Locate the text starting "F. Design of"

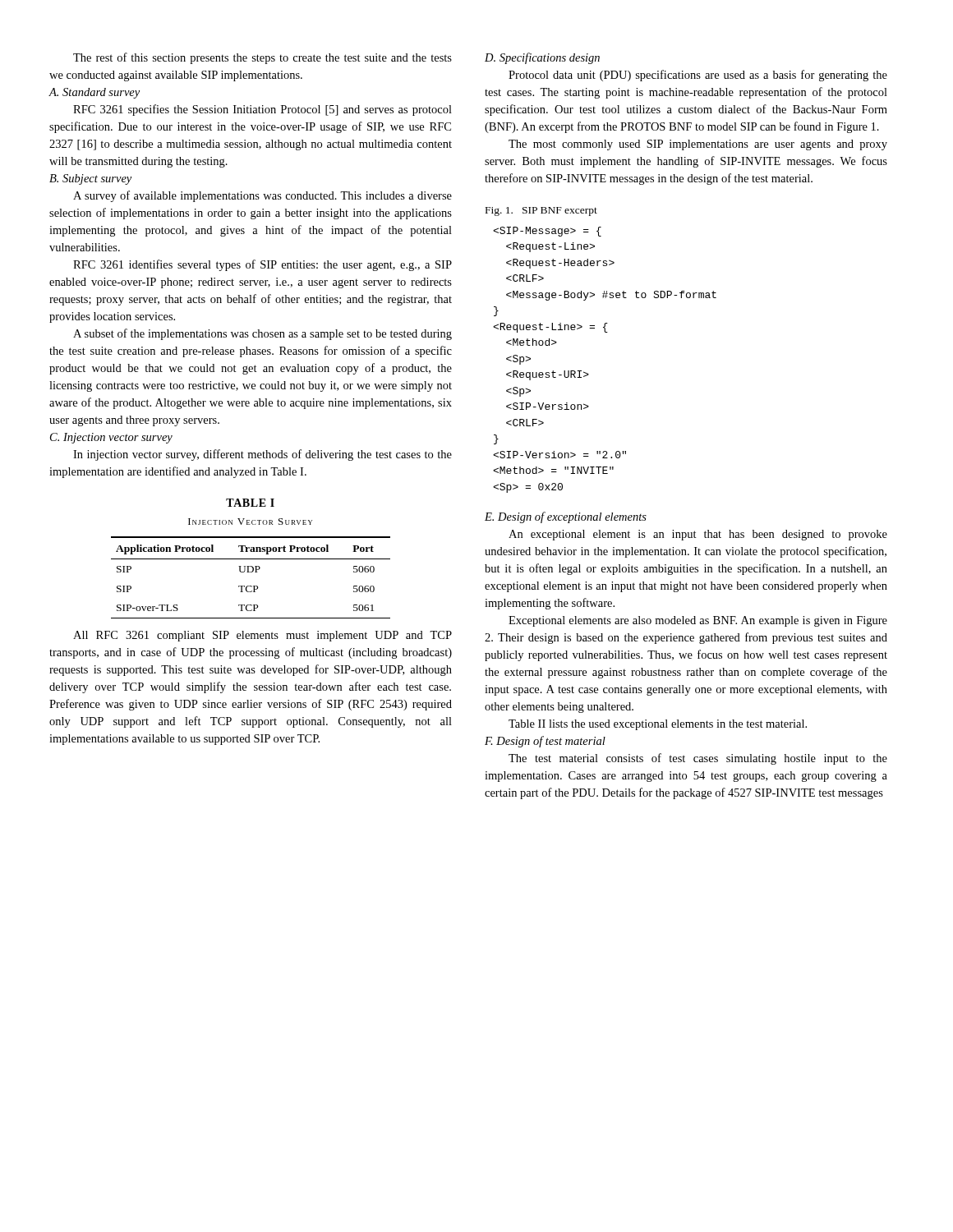pyautogui.click(x=545, y=742)
